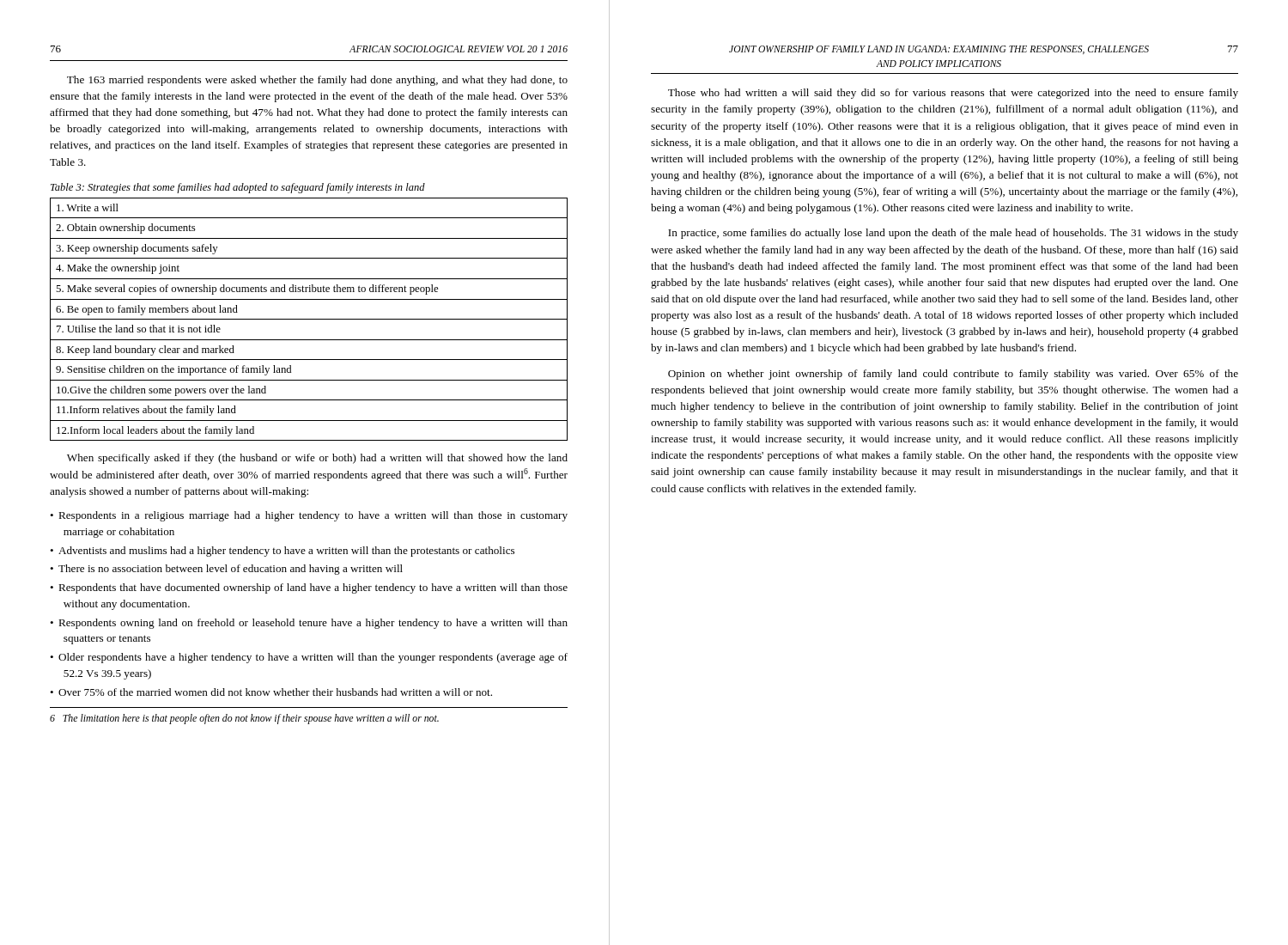Image resolution: width=1288 pixels, height=945 pixels.
Task: Point to the text starting "When specifically asked if they (the husband or"
Action: 309,474
